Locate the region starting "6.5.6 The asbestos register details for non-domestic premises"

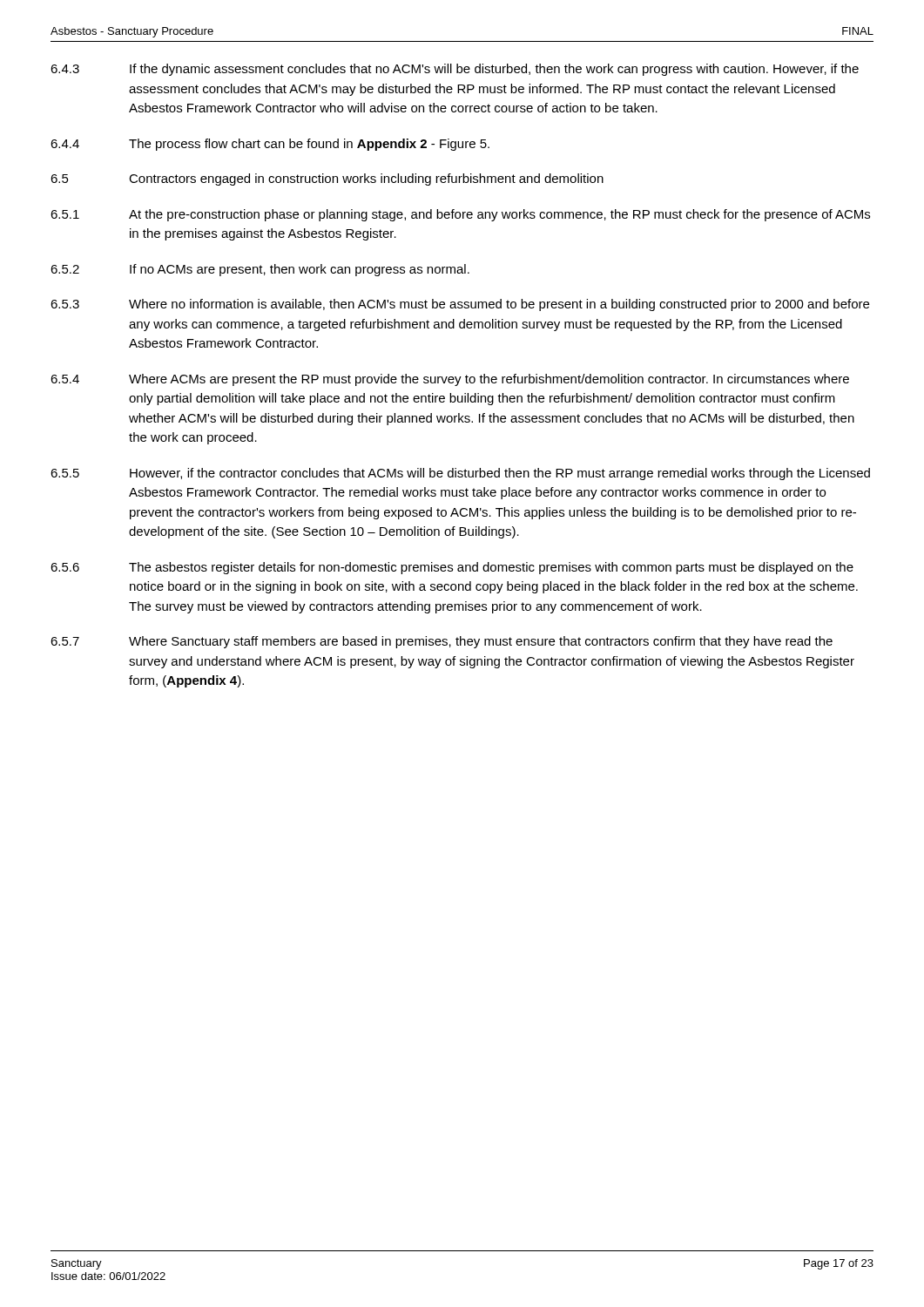[x=462, y=587]
